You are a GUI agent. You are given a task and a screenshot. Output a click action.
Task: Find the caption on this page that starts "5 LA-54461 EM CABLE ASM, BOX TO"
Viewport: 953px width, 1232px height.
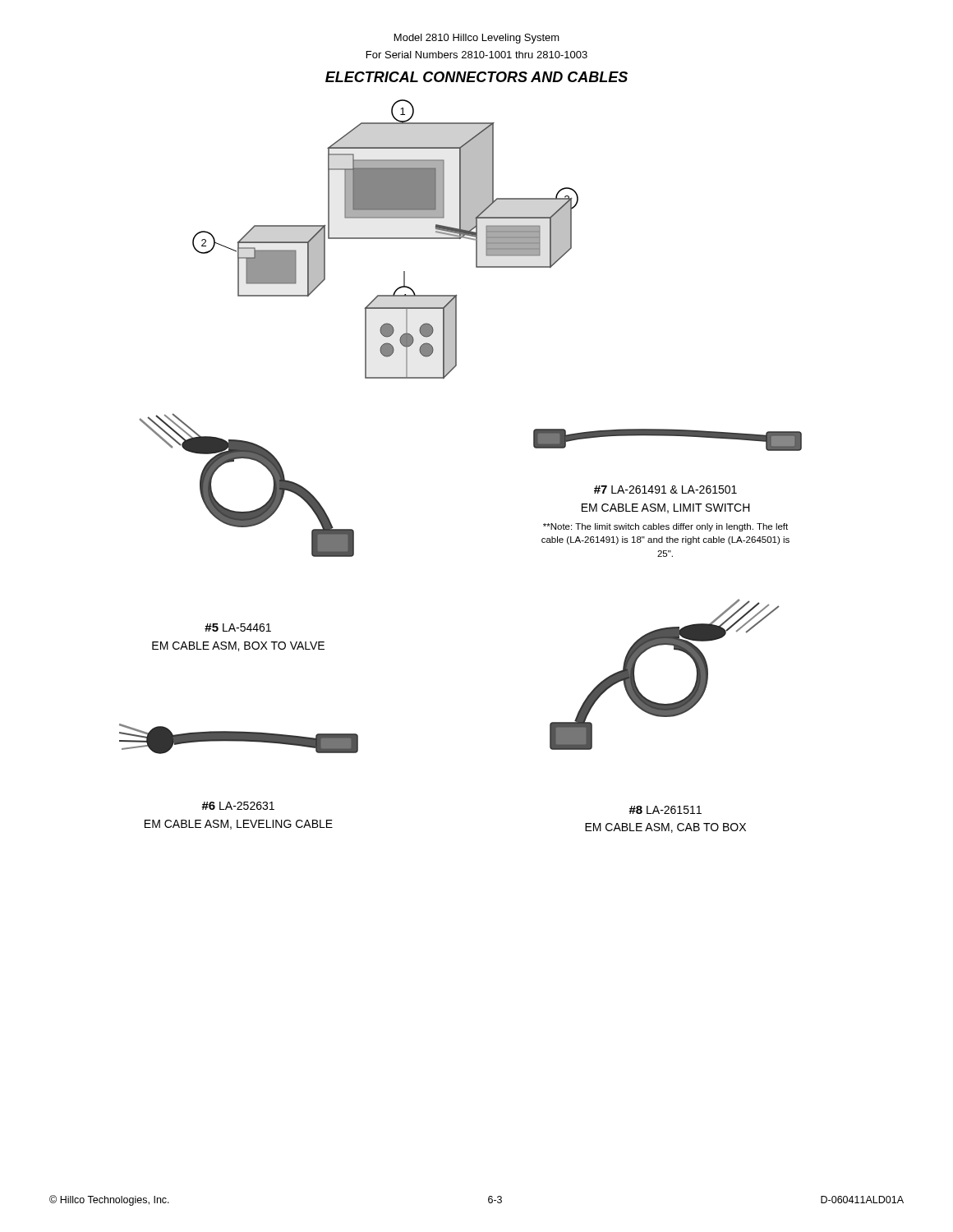click(x=238, y=636)
